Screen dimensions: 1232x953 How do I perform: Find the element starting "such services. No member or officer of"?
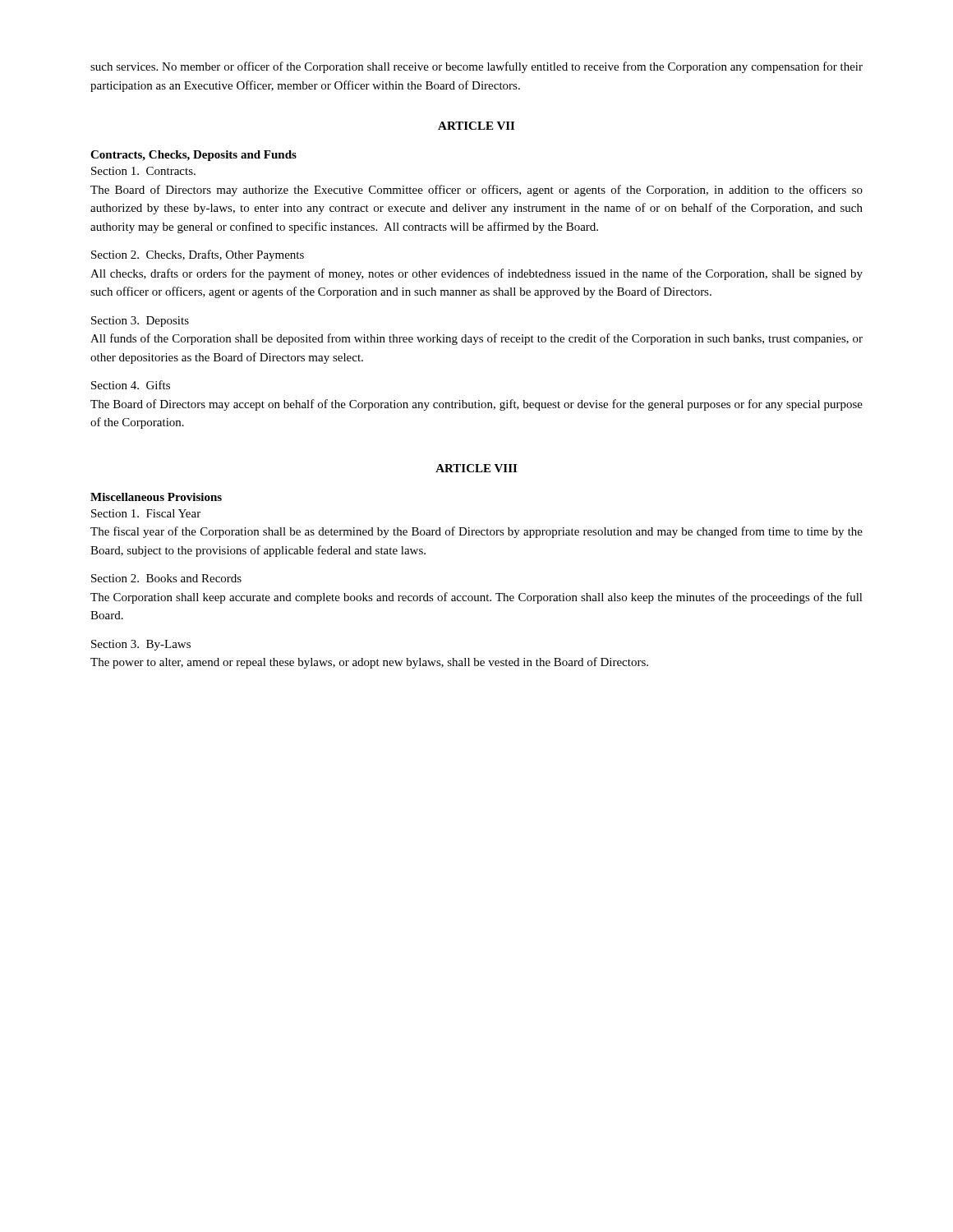pyautogui.click(x=476, y=76)
